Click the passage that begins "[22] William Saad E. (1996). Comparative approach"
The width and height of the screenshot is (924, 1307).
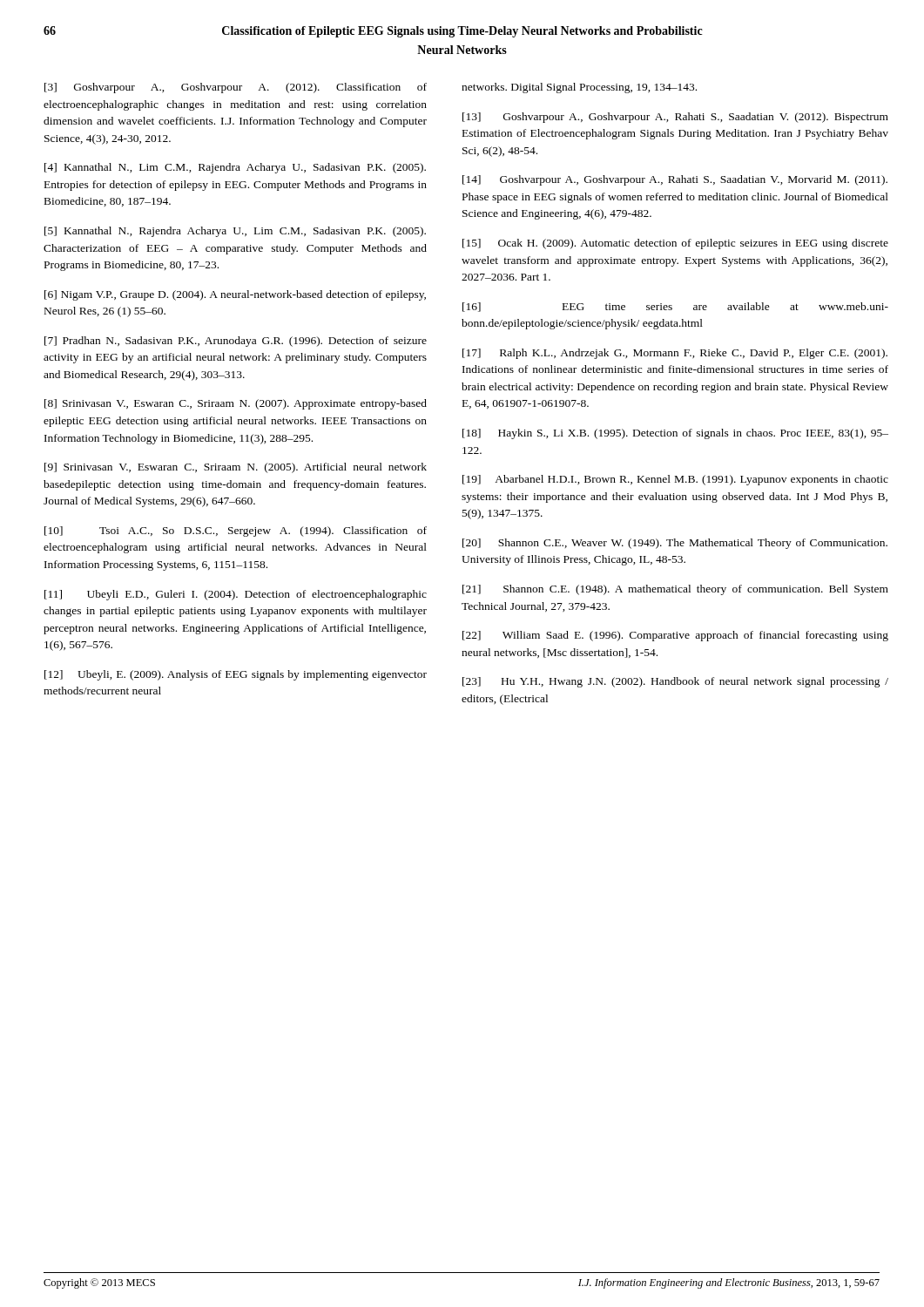(675, 643)
